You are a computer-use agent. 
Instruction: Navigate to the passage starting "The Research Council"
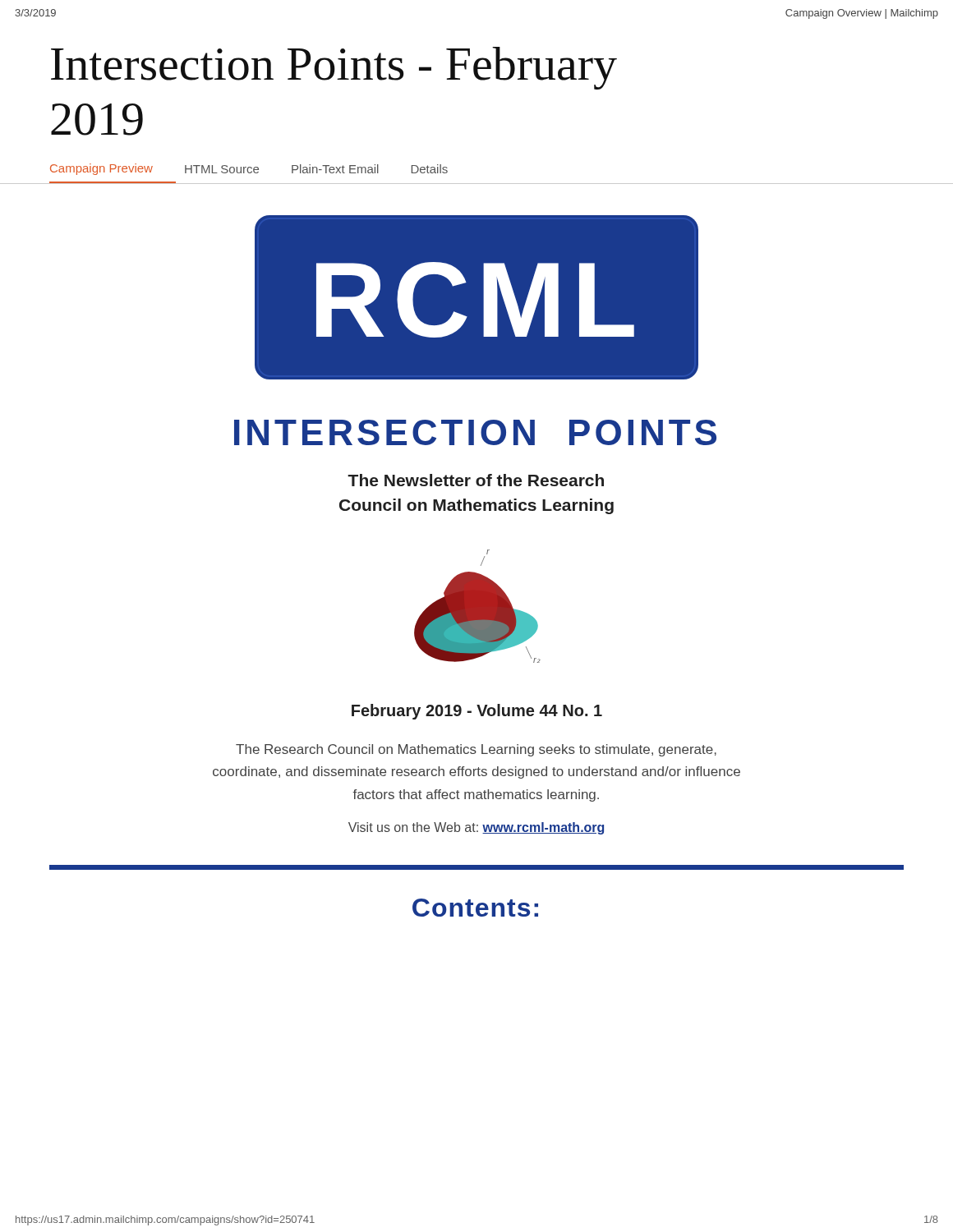(x=476, y=772)
